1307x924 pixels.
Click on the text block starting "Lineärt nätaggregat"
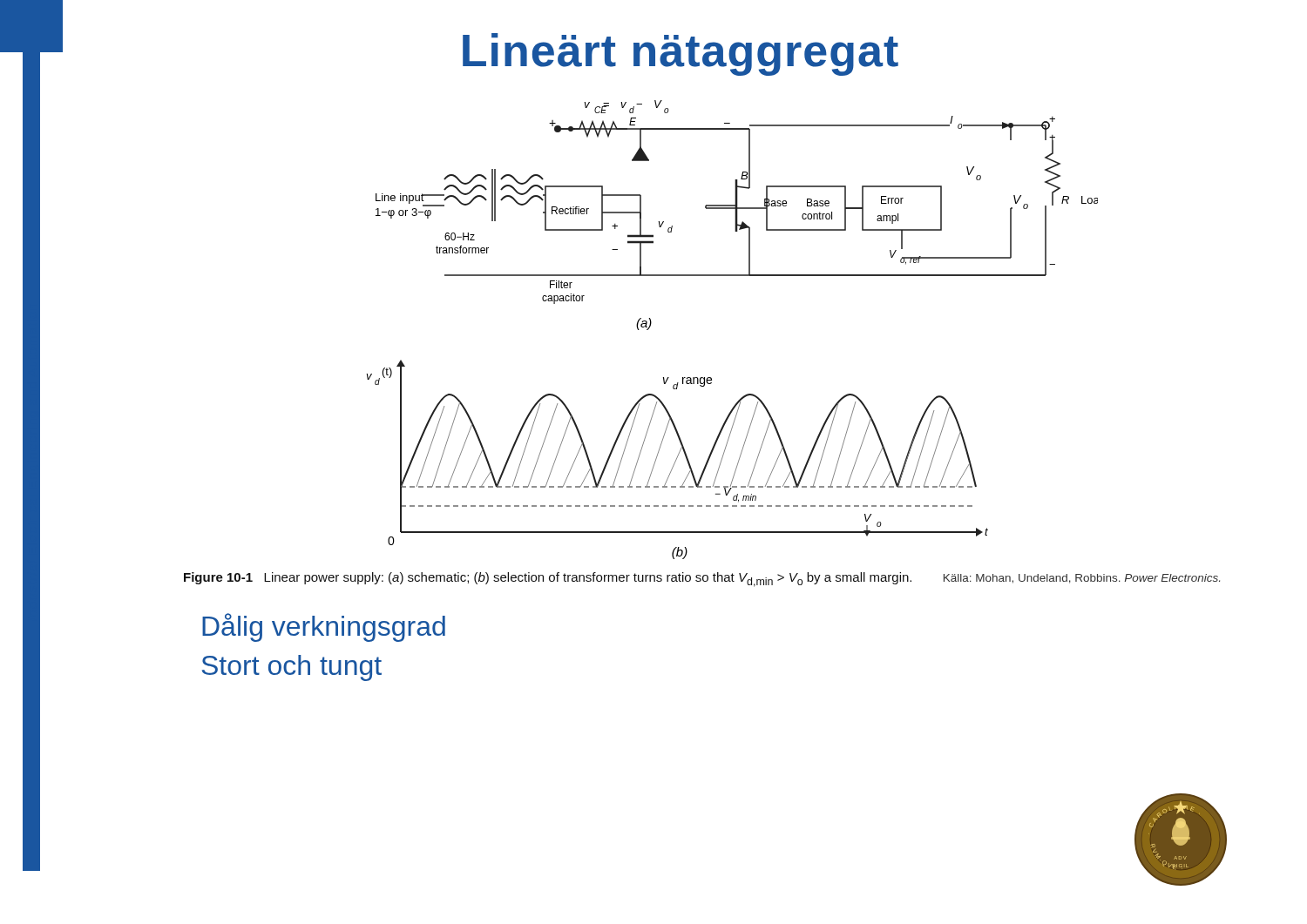pos(680,50)
